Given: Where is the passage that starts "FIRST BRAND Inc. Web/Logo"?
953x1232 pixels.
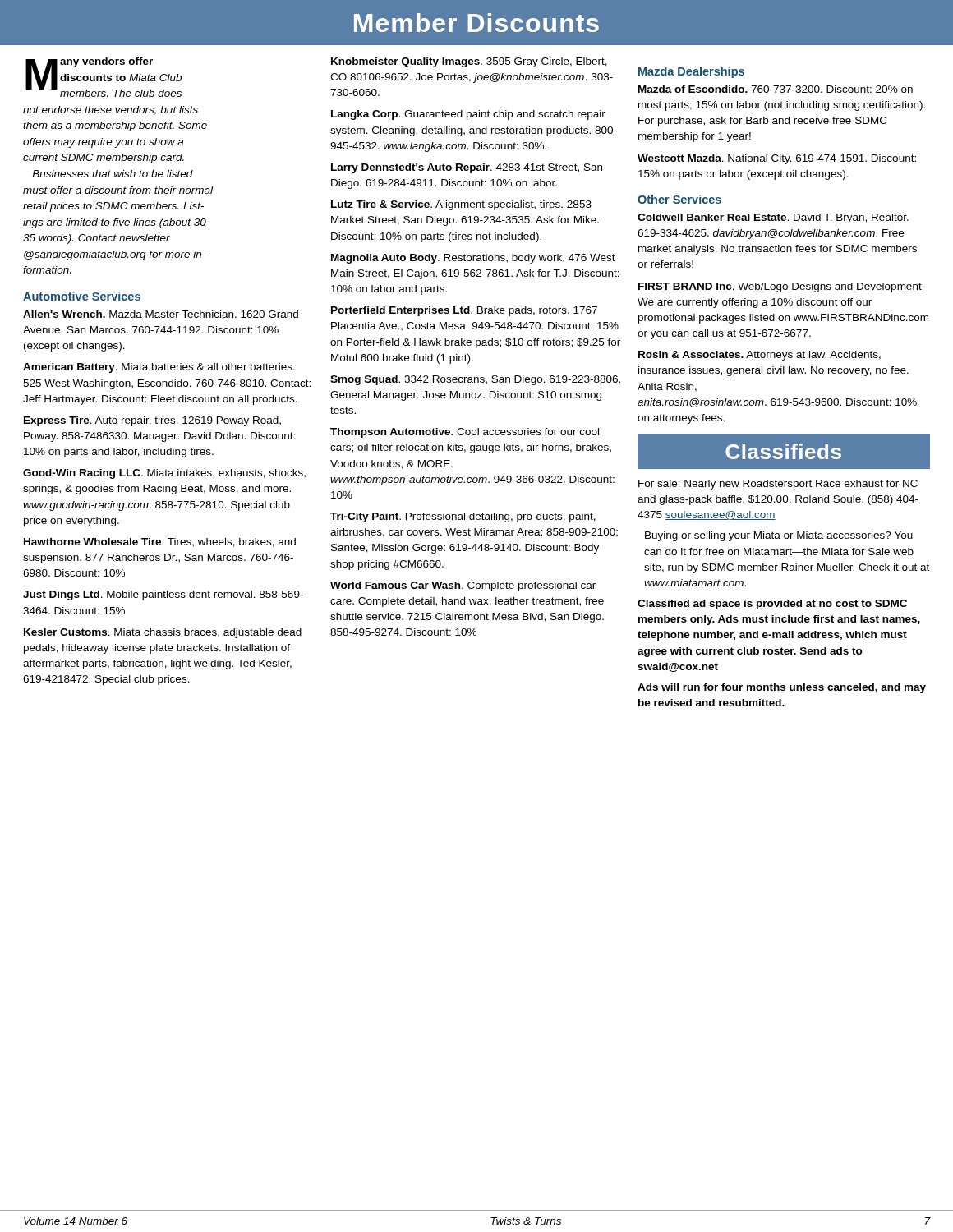Looking at the screenshot, I should [783, 309].
